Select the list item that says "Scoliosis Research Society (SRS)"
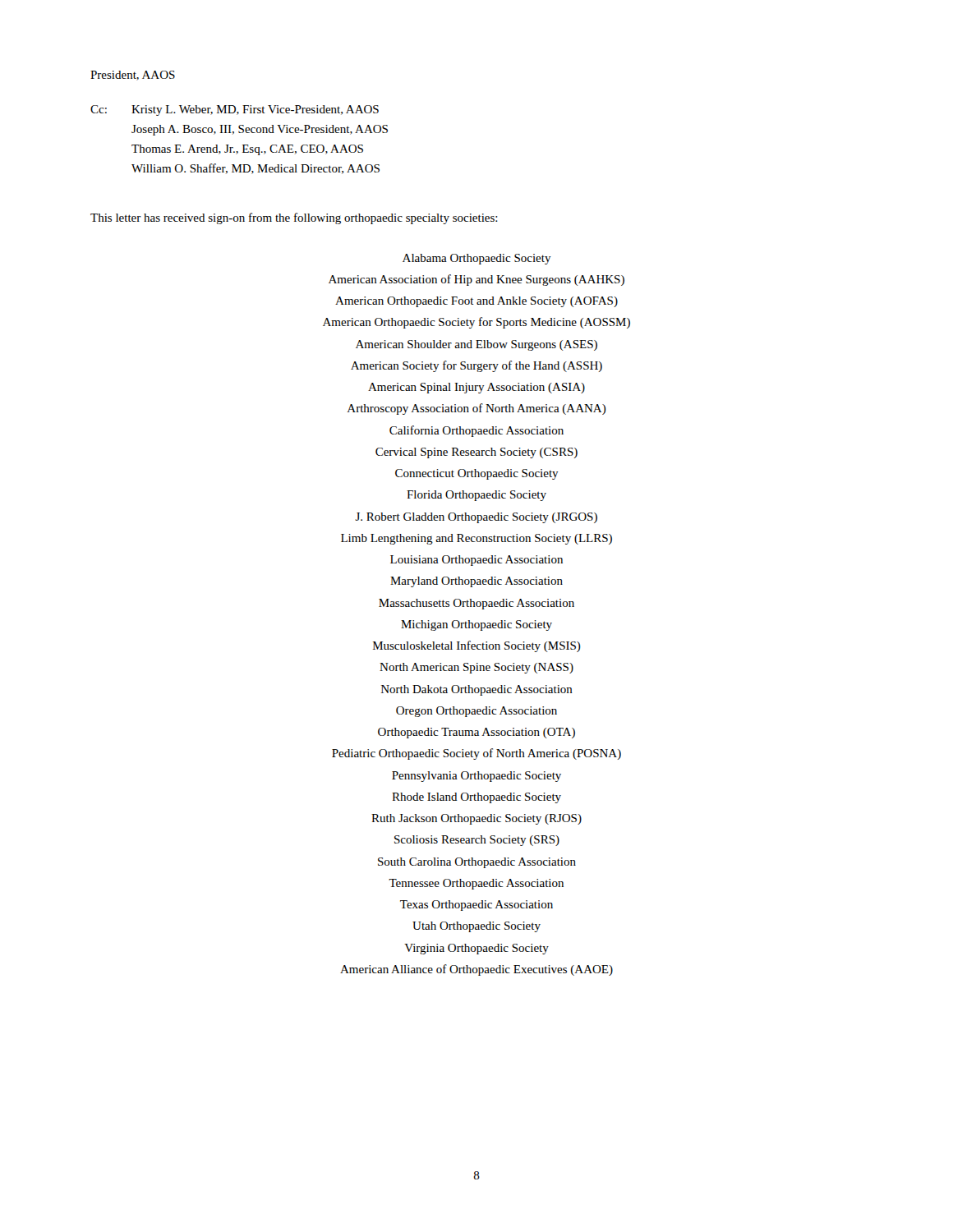Image resolution: width=953 pixels, height=1232 pixels. pyautogui.click(x=476, y=840)
